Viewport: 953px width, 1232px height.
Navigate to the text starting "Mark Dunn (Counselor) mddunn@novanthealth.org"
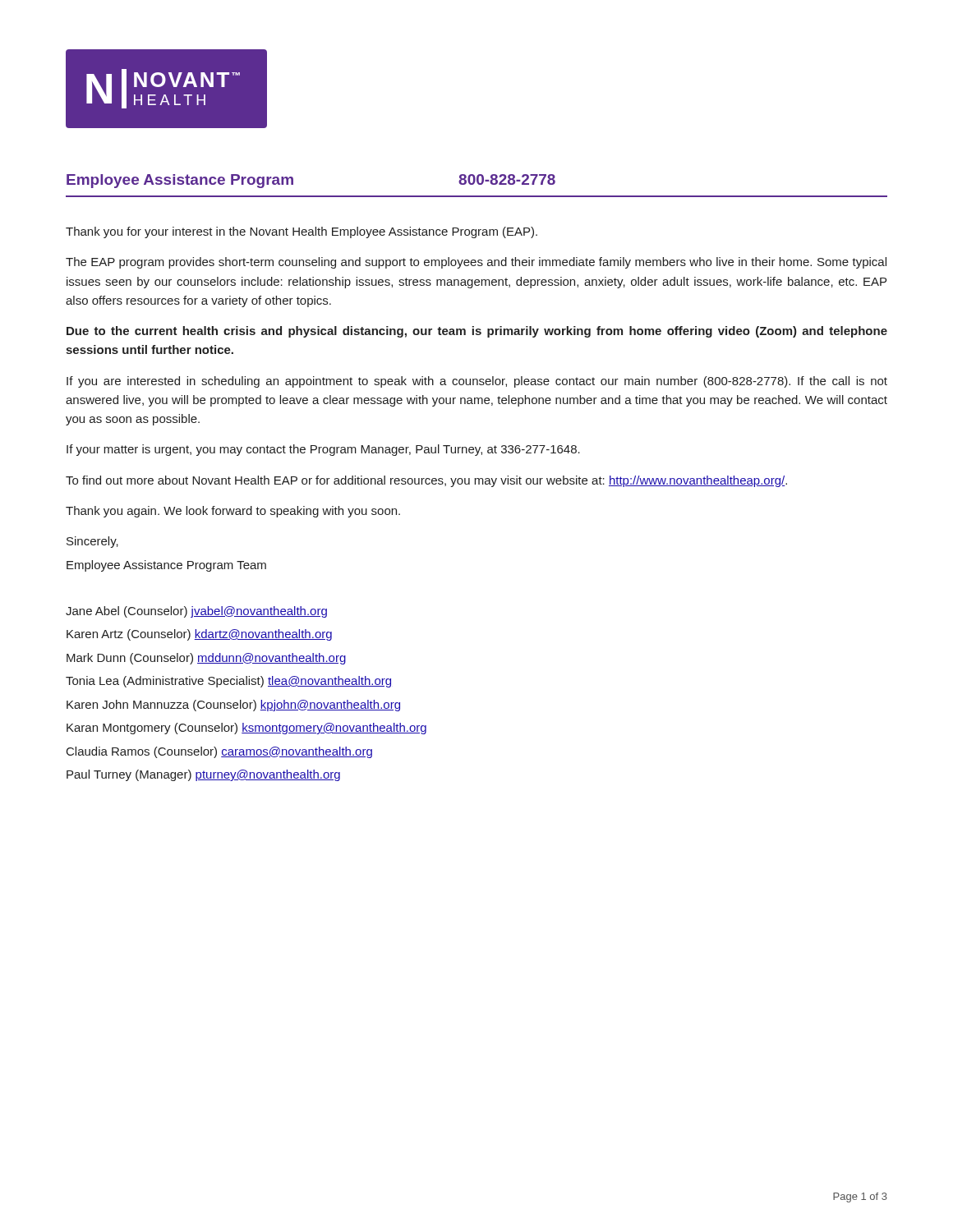pyautogui.click(x=206, y=657)
